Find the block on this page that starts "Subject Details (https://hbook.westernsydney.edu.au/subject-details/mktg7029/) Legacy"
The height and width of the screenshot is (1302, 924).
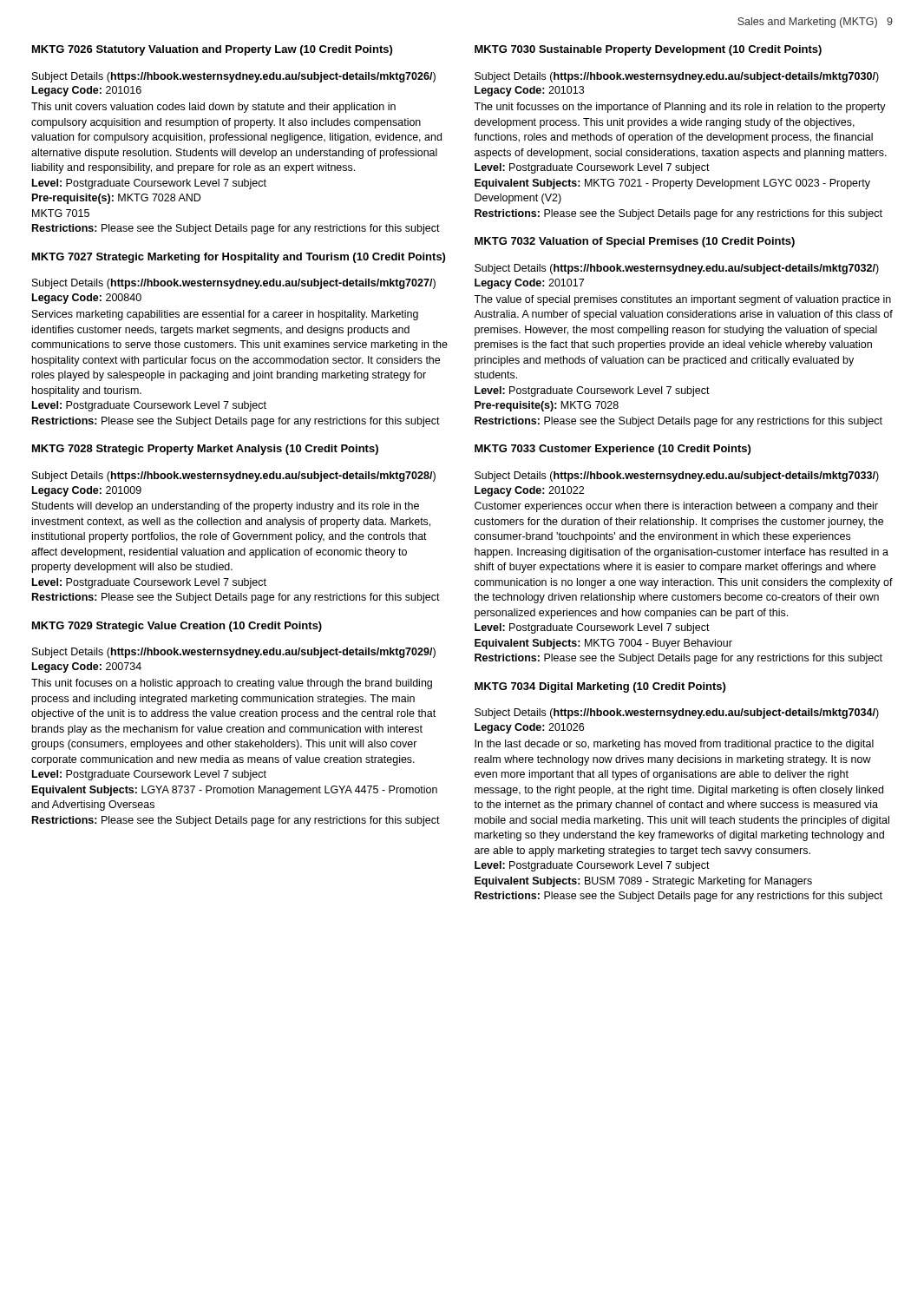point(241,737)
